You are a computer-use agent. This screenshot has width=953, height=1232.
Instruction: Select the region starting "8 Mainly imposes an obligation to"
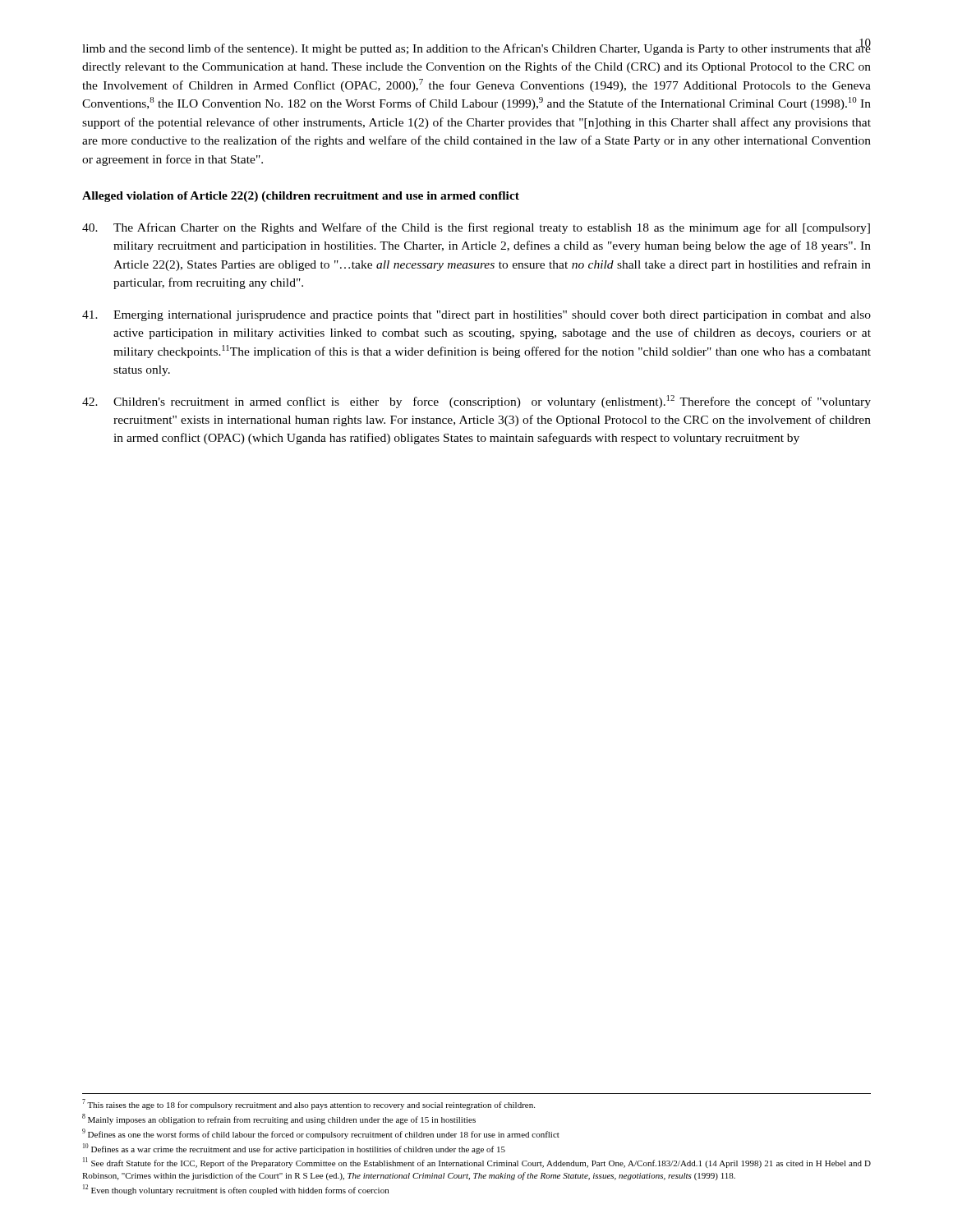click(x=279, y=1119)
